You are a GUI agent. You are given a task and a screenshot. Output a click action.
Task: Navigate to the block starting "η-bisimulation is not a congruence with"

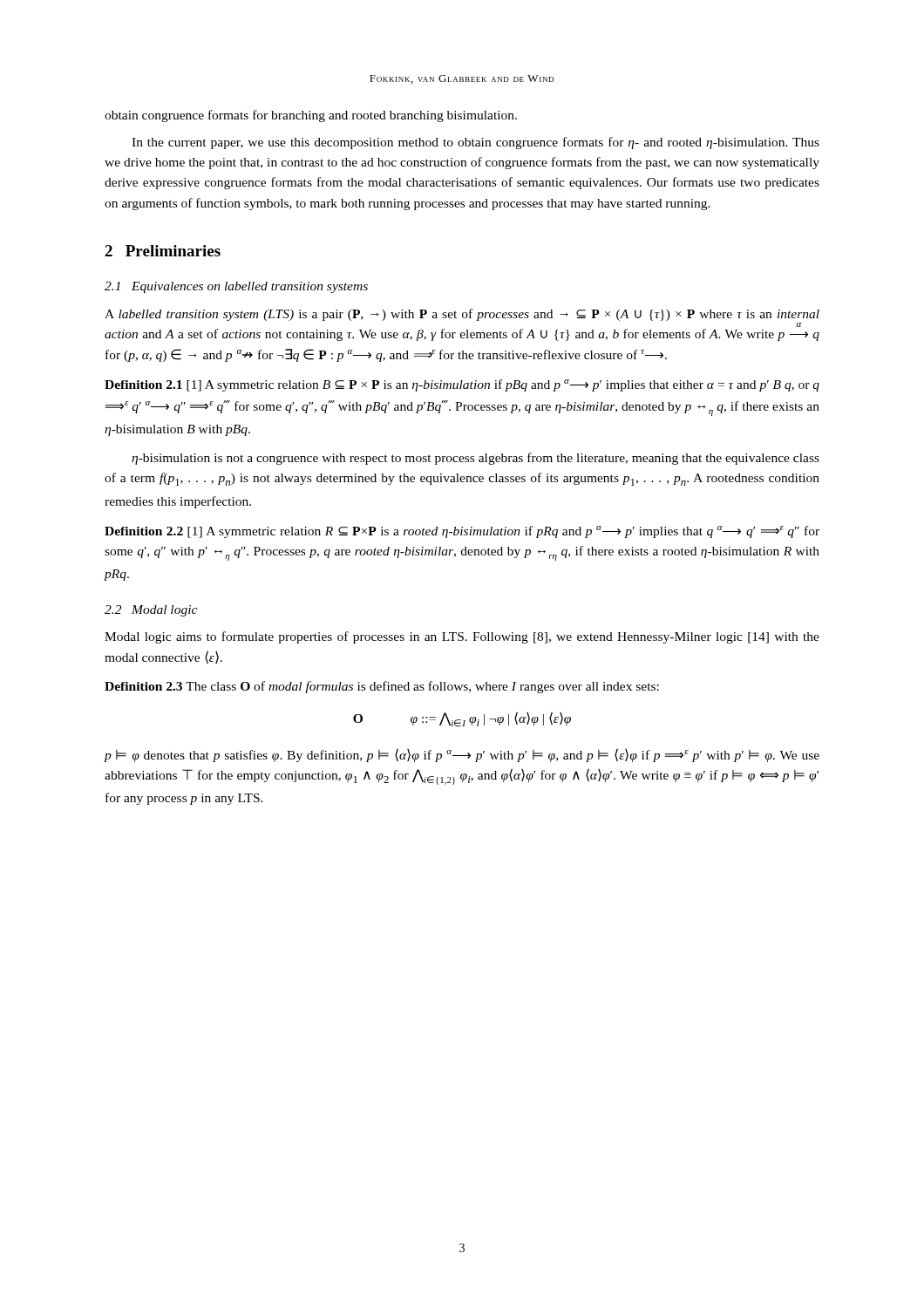pyautogui.click(x=462, y=479)
